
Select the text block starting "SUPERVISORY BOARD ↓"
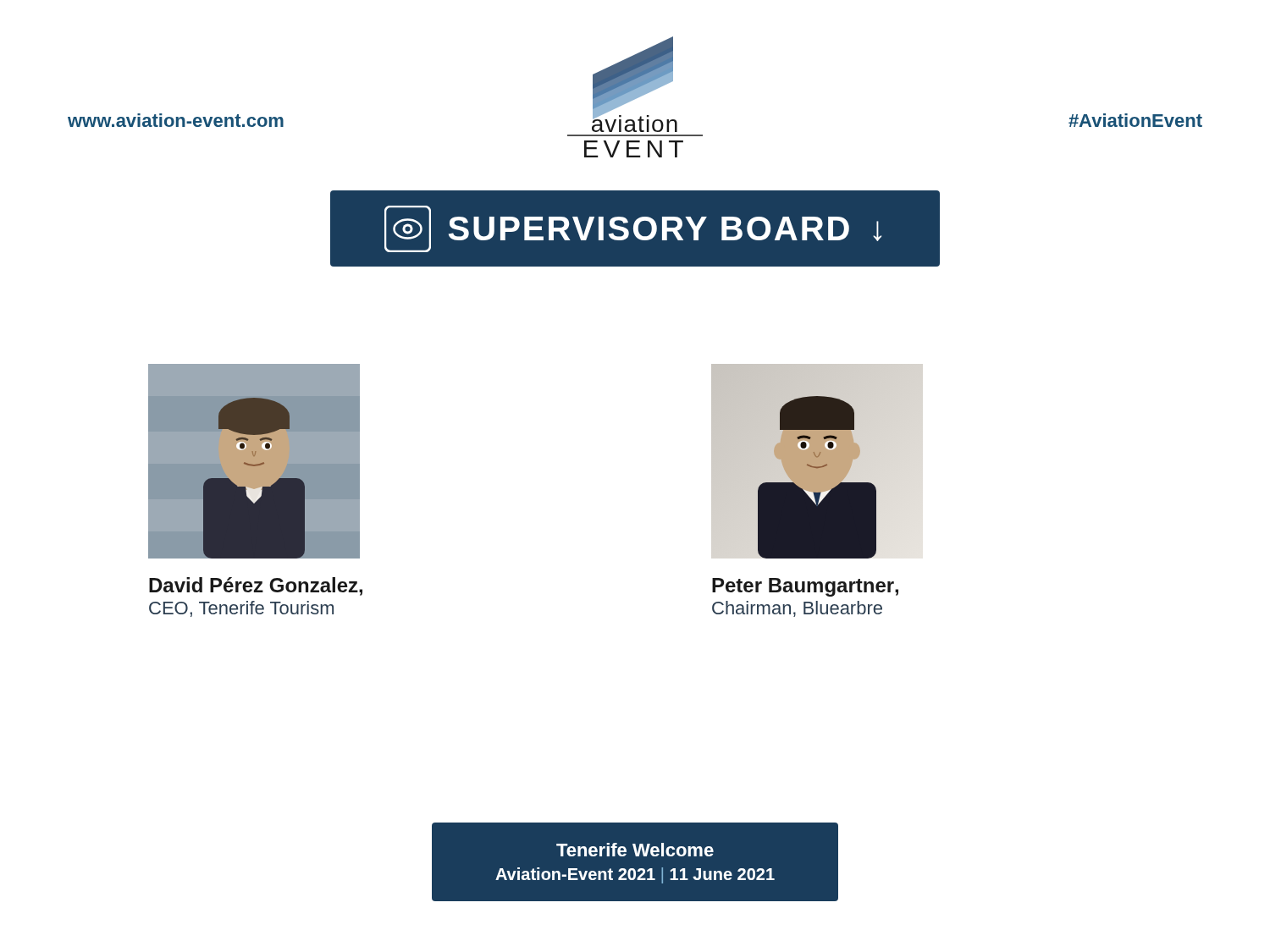[635, 228]
